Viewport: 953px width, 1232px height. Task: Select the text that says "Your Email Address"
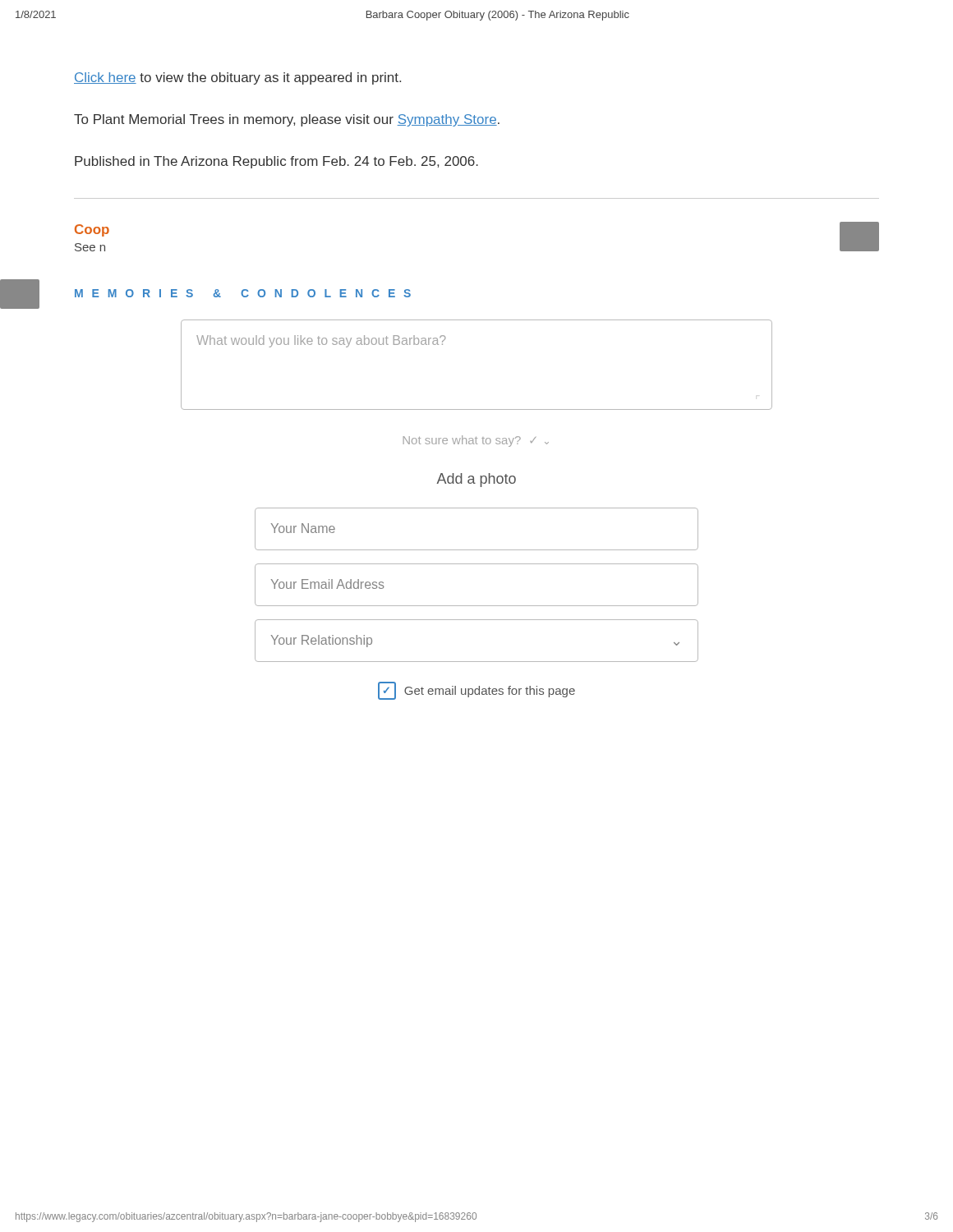click(327, 584)
